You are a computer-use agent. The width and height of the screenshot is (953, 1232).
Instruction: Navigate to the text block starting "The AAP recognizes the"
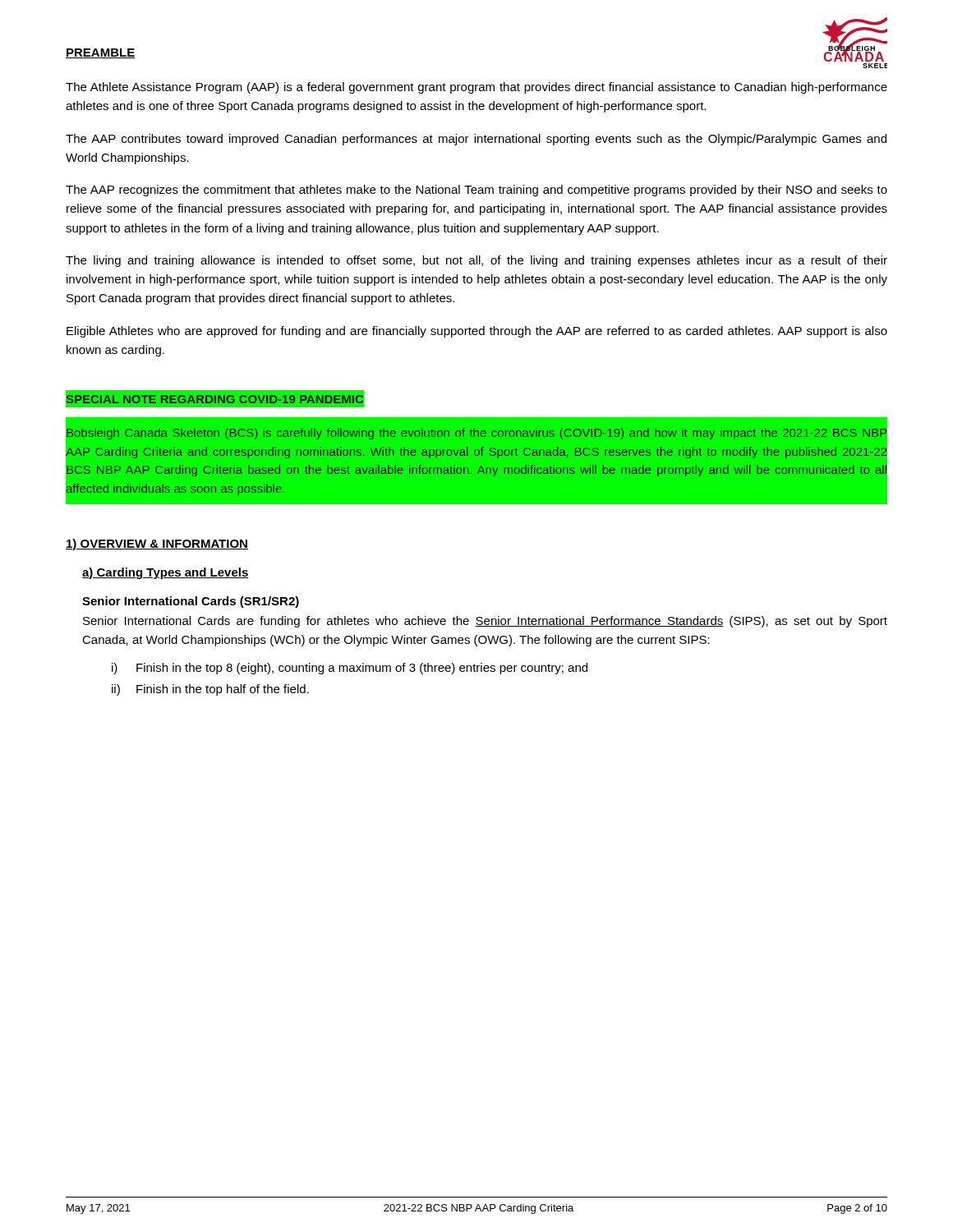(x=476, y=208)
